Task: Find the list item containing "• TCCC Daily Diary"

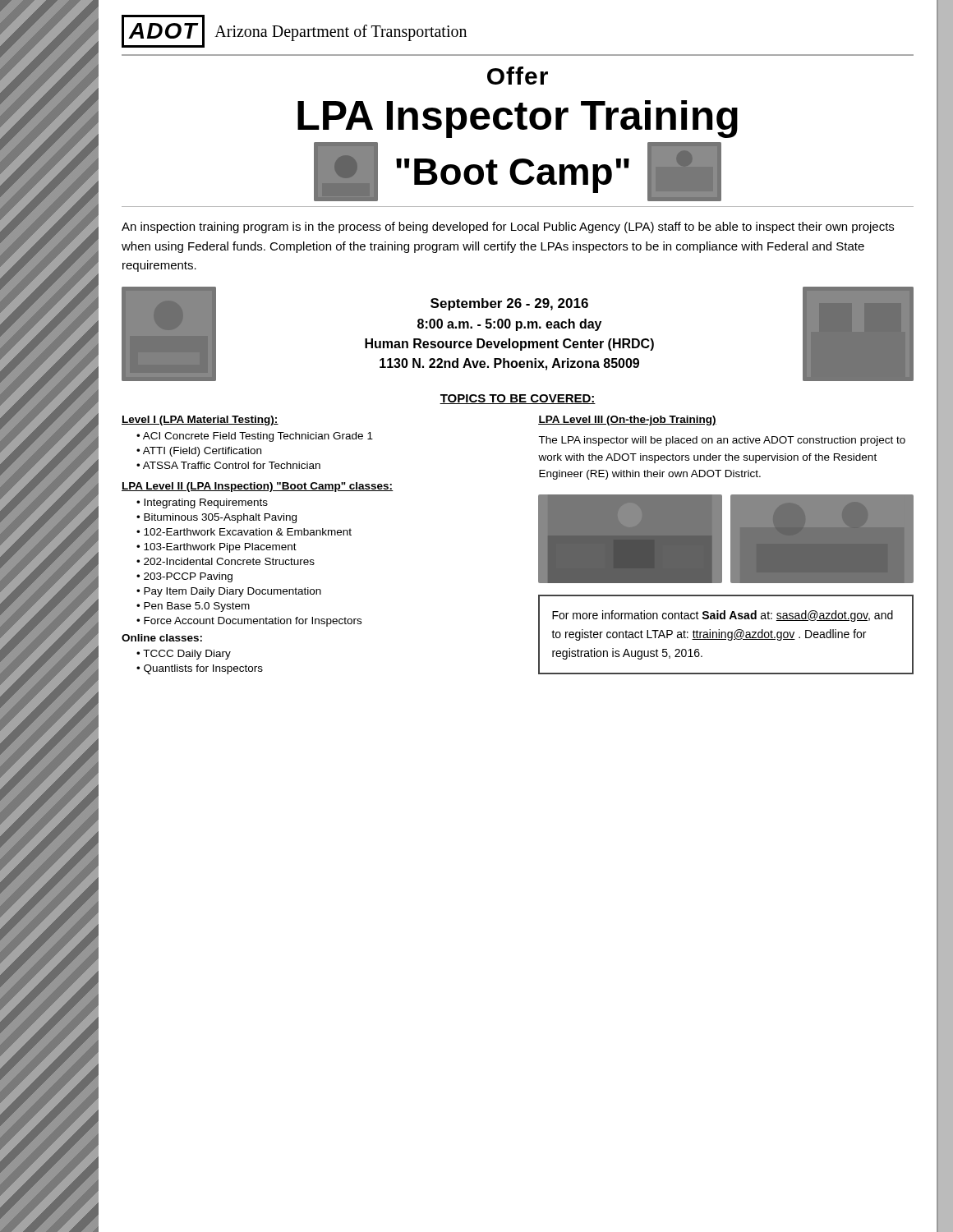Action: click(184, 653)
